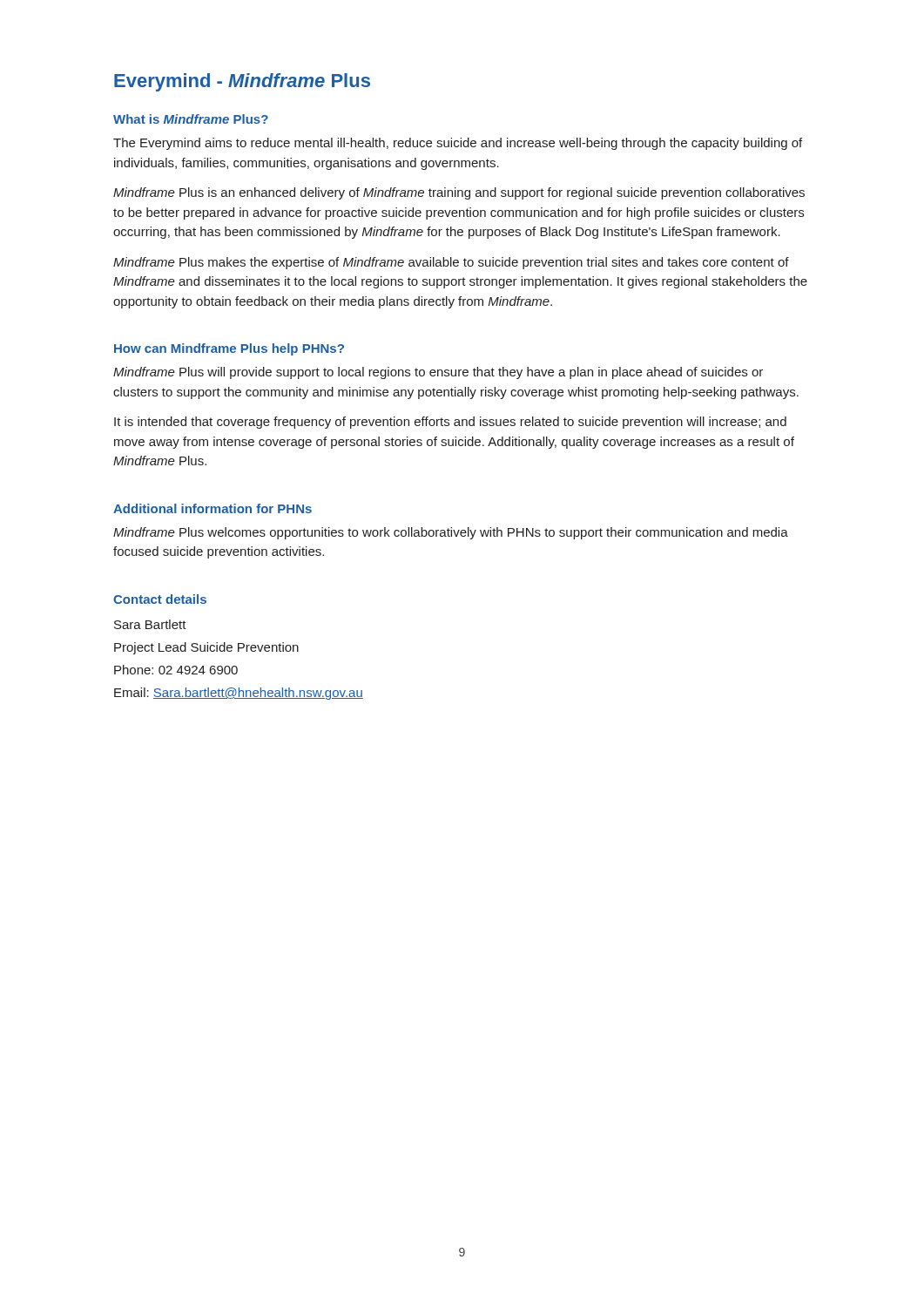
Task: Click on the text block containing "Mindframe Plus makes the expertise of Mindframe"
Action: (460, 281)
